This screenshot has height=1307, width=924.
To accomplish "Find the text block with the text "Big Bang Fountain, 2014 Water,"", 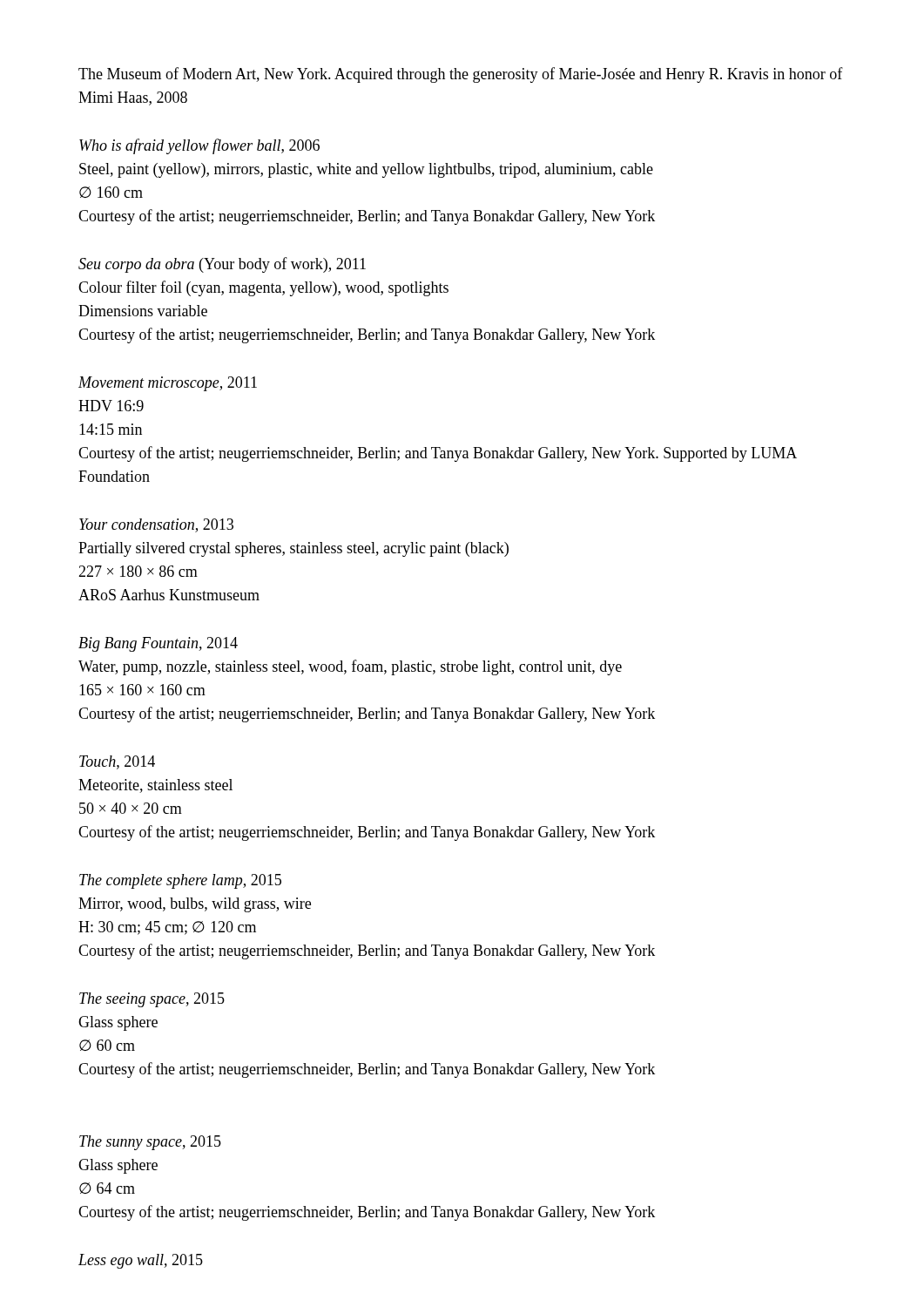I will pos(462,679).
